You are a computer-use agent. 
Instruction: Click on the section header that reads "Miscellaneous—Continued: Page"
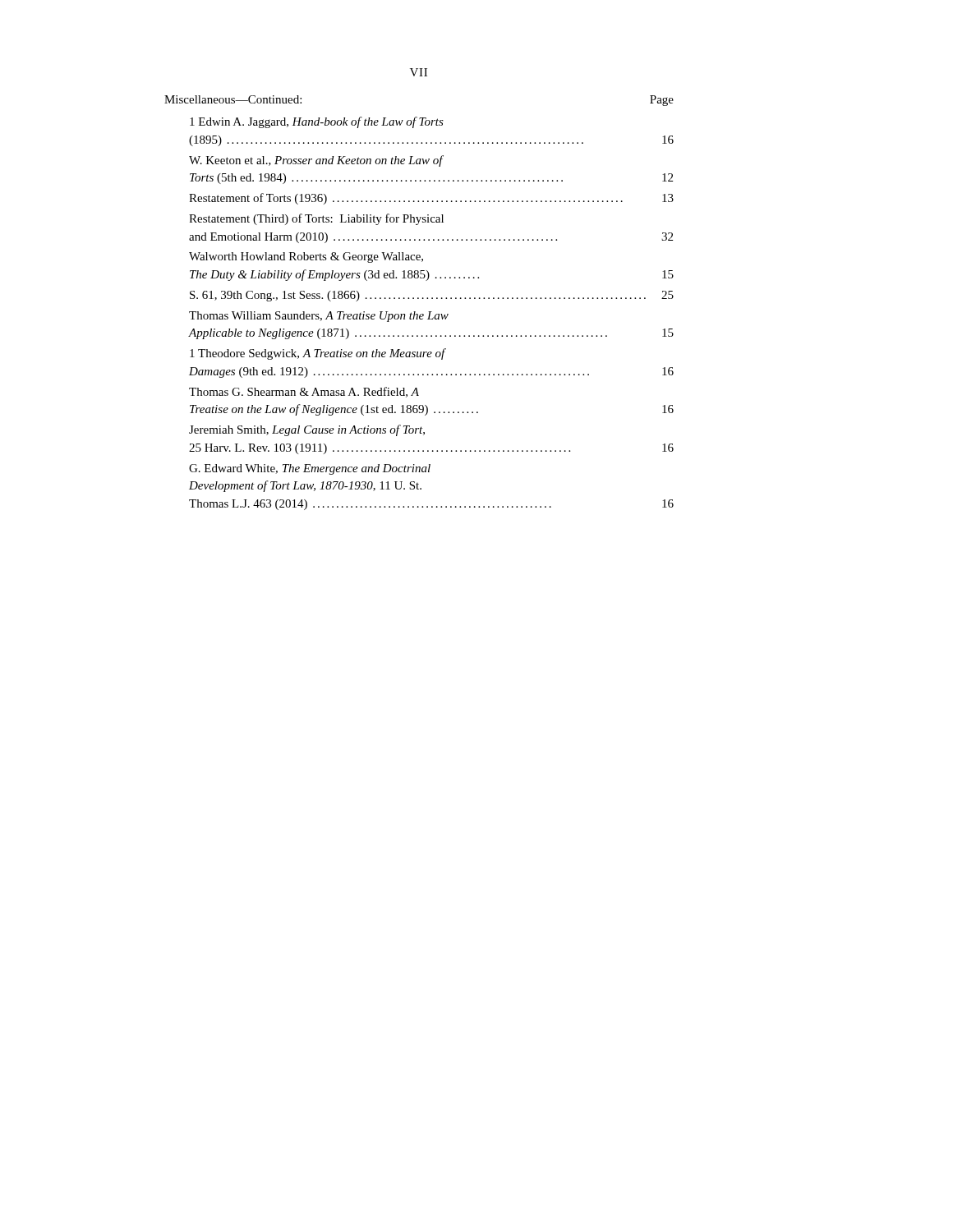pyautogui.click(x=240, y=101)
